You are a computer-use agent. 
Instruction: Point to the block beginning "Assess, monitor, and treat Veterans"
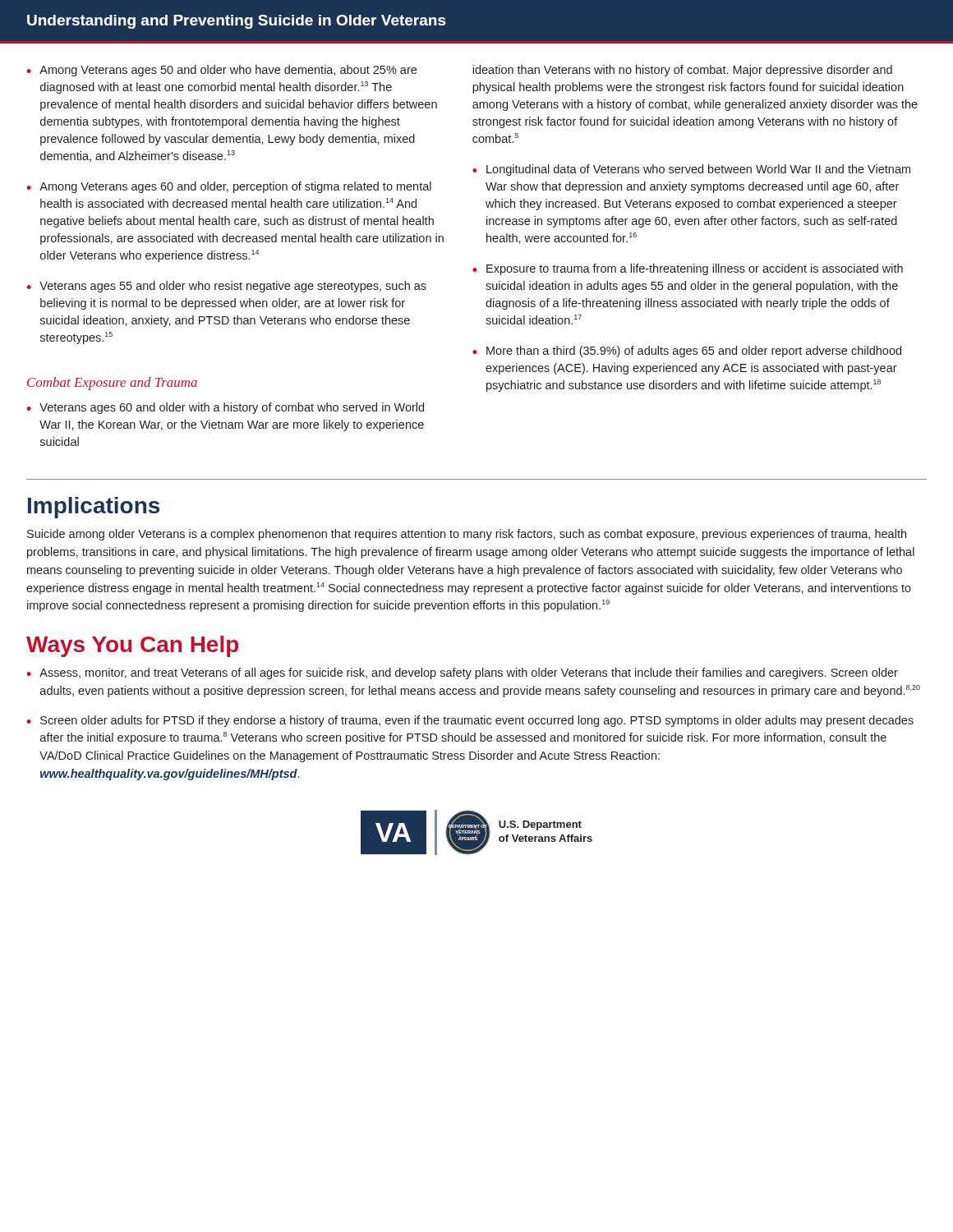pyautogui.click(x=483, y=682)
